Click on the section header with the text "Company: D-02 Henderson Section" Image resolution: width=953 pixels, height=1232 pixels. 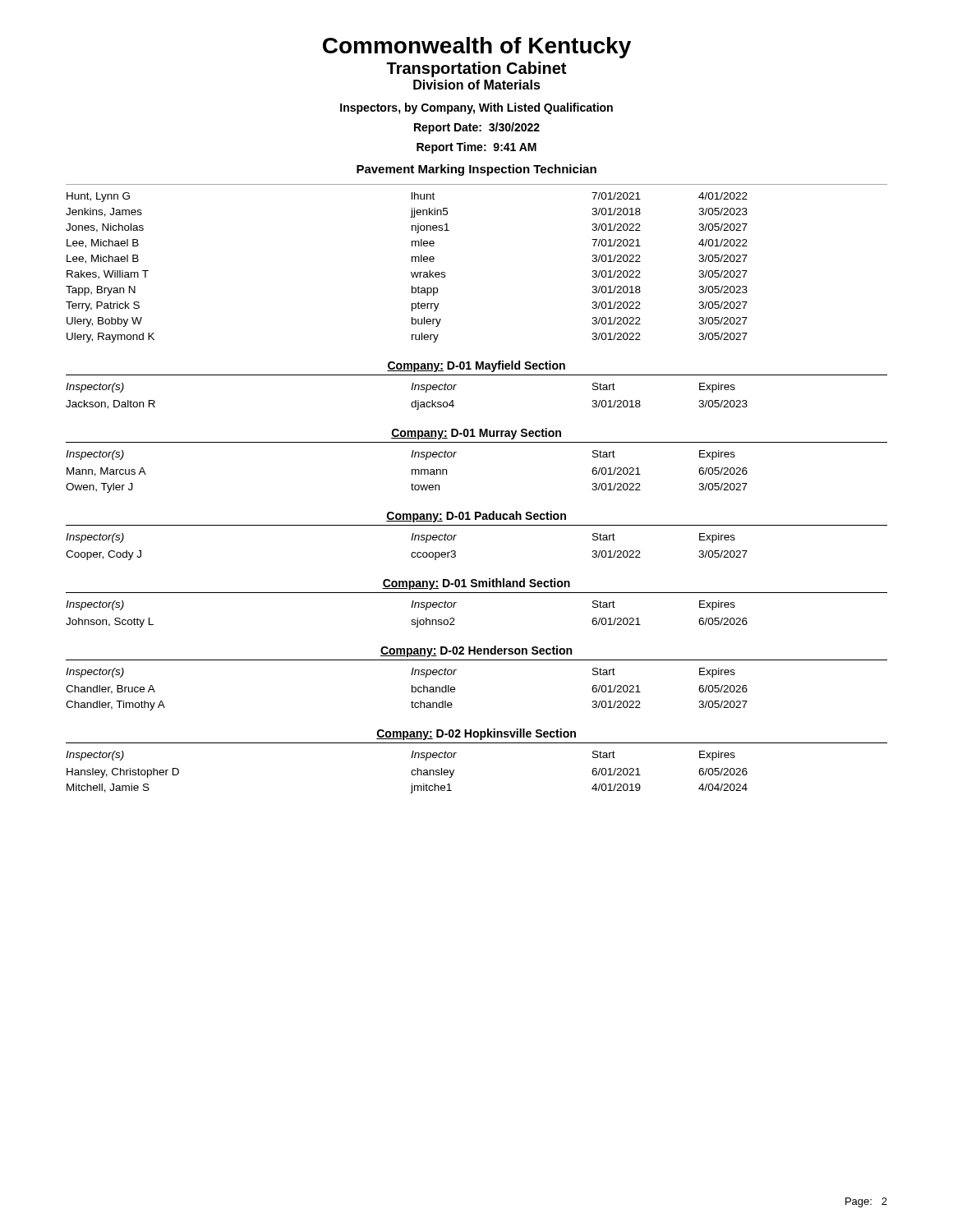(x=476, y=650)
